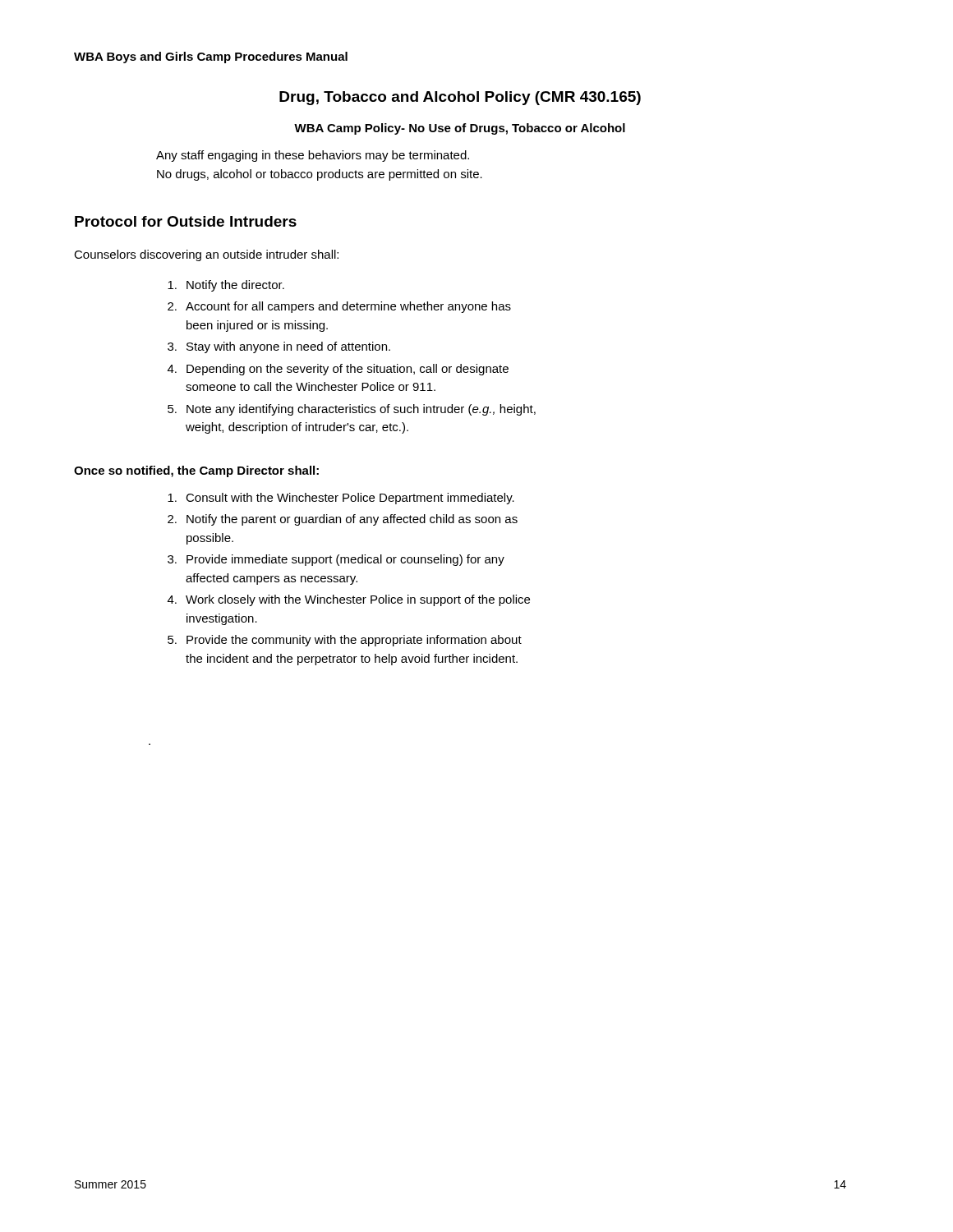The image size is (953, 1232).
Task: Locate the list item with the text "4. Depending on the severity"
Action: [501, 378]
